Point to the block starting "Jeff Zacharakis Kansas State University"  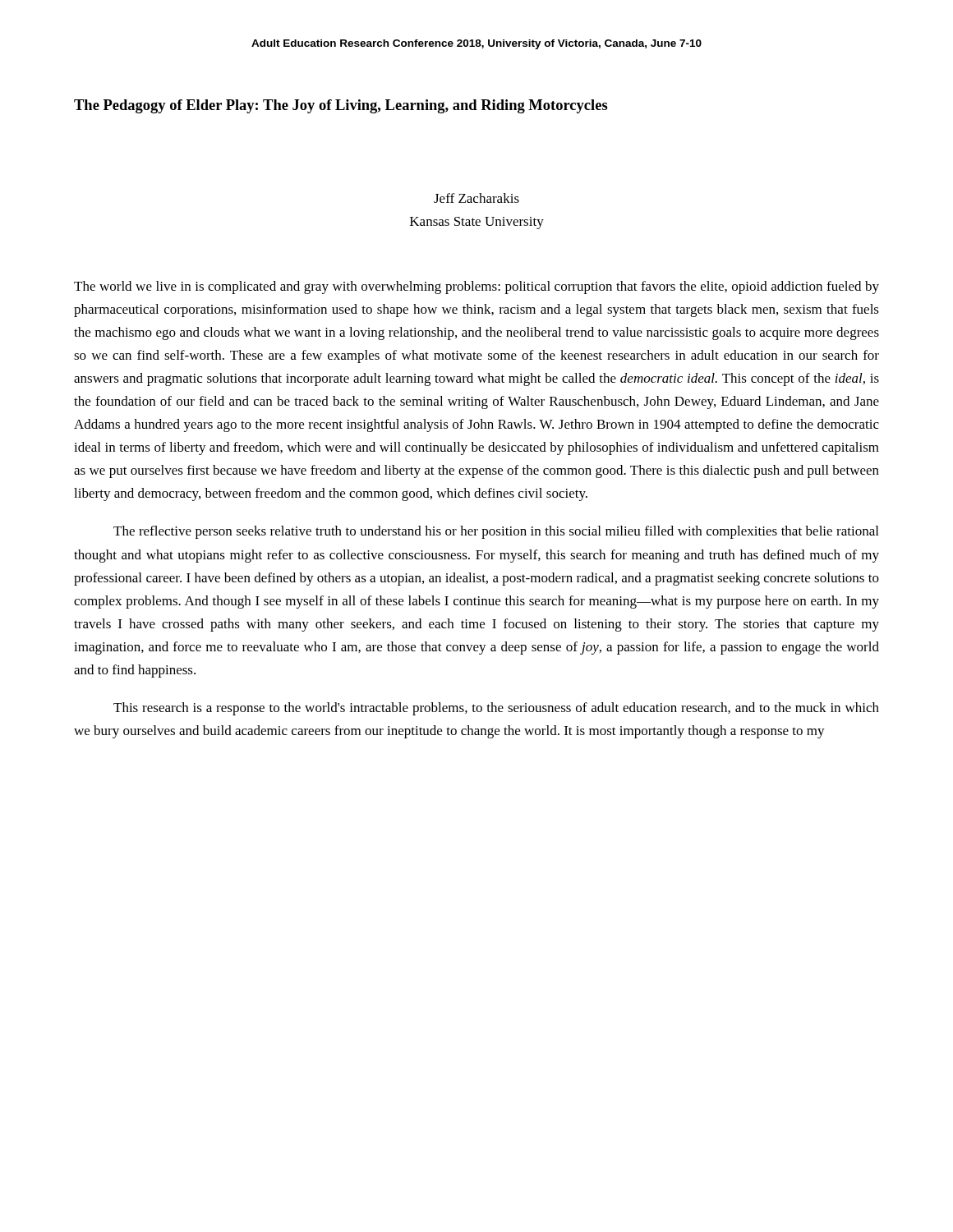click(476, 210)
